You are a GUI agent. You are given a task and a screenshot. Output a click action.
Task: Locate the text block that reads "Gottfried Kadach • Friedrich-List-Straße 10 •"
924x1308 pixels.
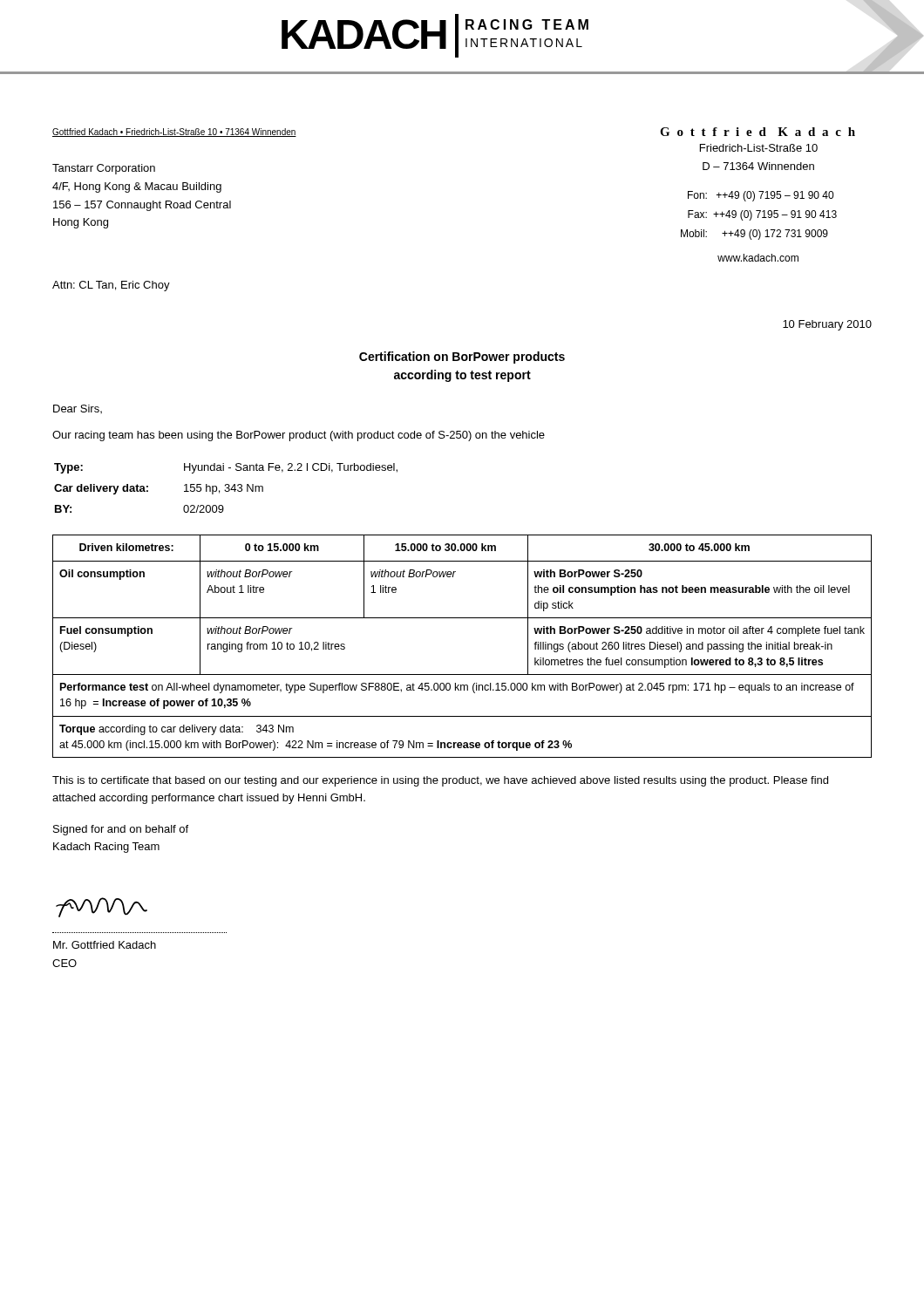click(x=174, y=132)
